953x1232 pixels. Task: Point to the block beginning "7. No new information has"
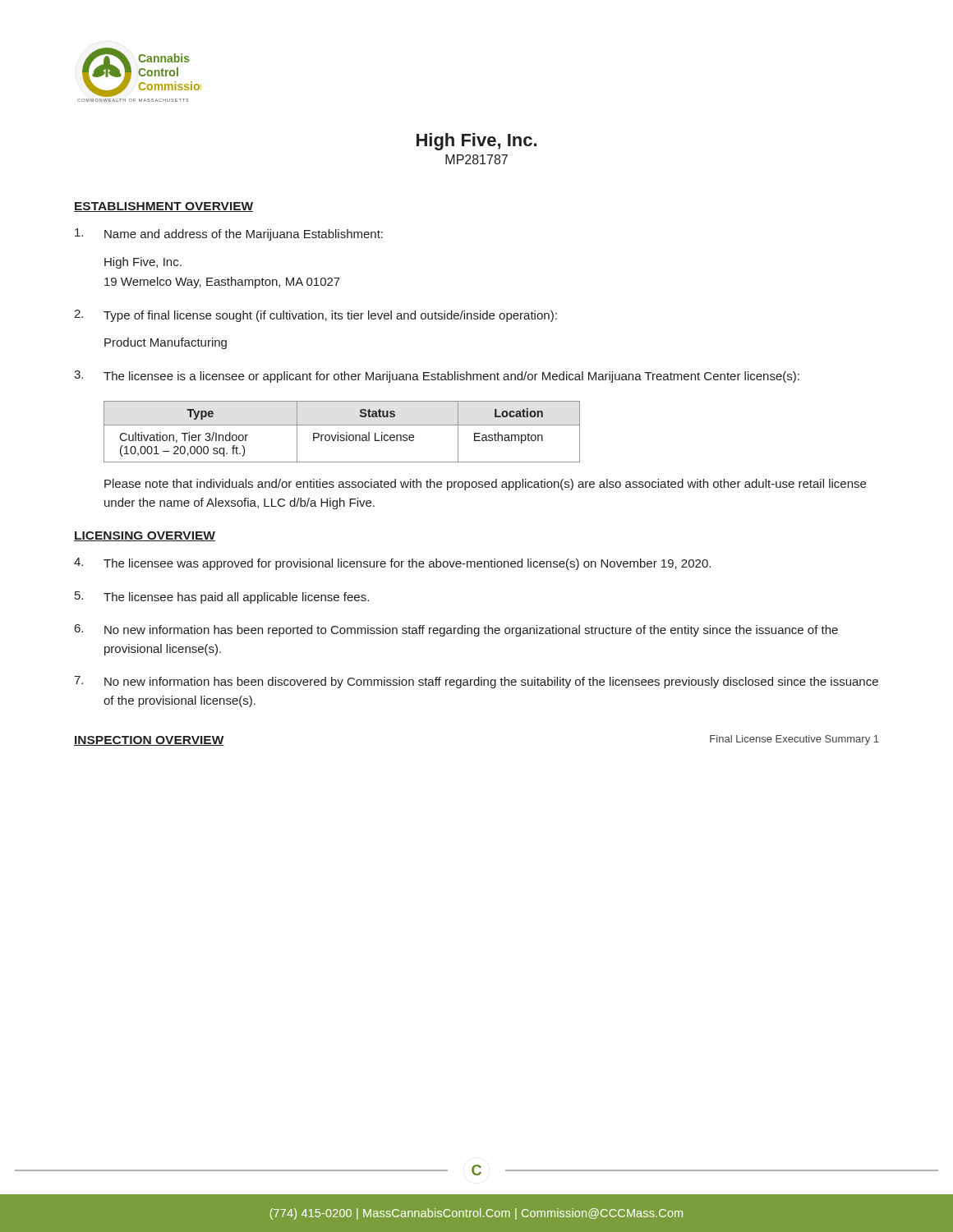[476, 691]
